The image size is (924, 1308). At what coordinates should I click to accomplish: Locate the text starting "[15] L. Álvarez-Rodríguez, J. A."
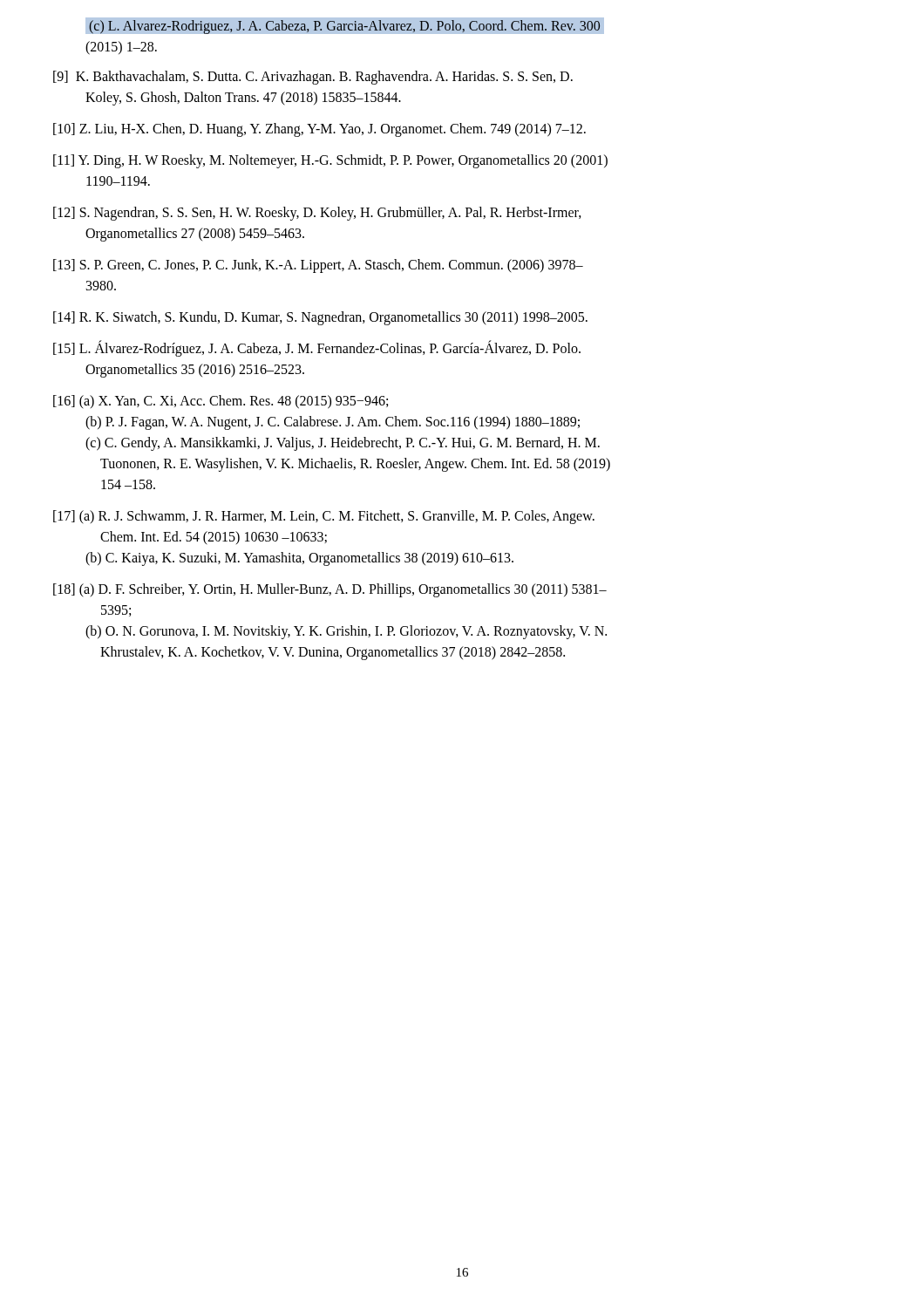pos(462,359)
